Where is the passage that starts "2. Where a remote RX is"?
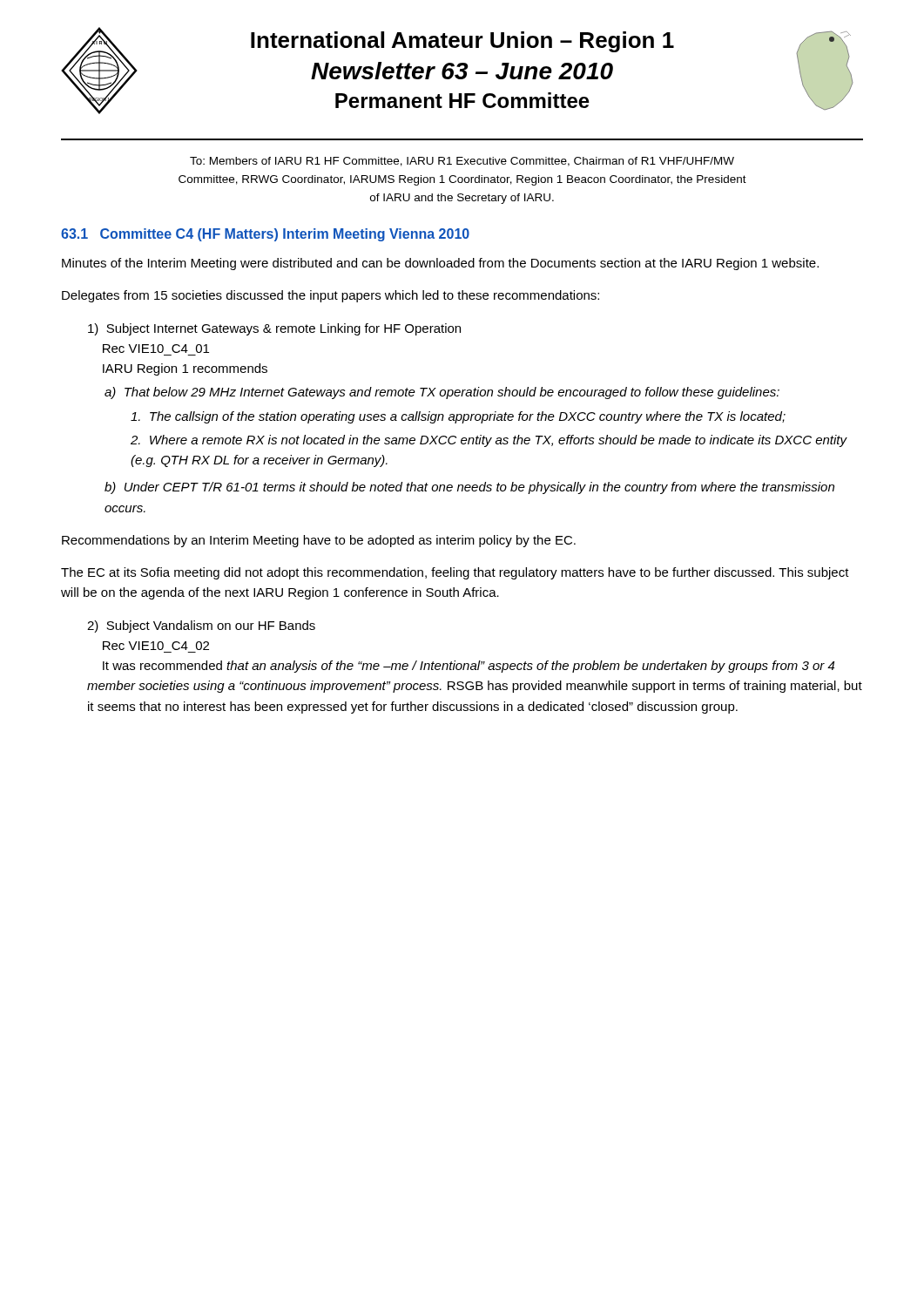924x1307 pixels. (x=489, y=450)
